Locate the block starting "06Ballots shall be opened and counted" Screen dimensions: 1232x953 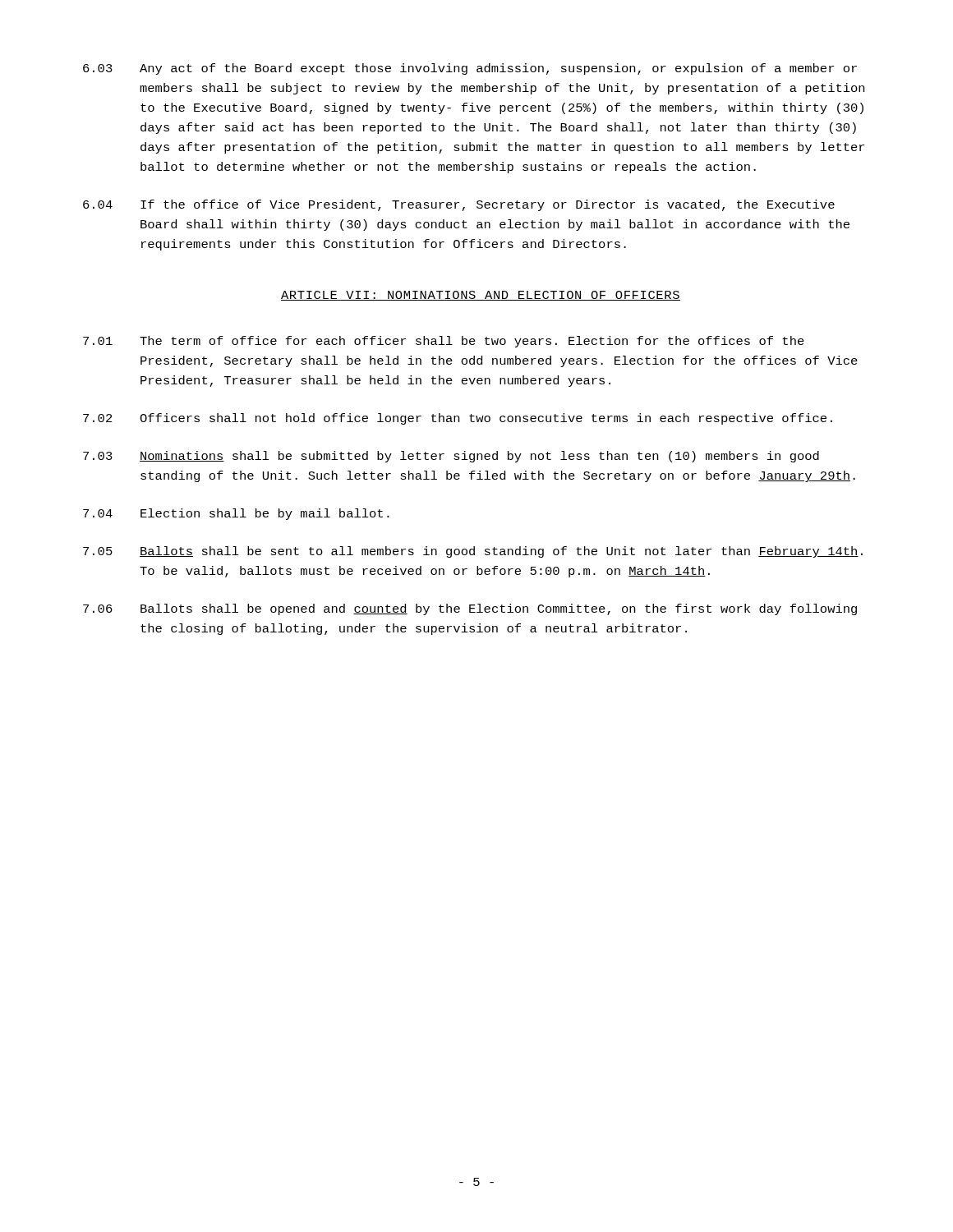point(479,620)
